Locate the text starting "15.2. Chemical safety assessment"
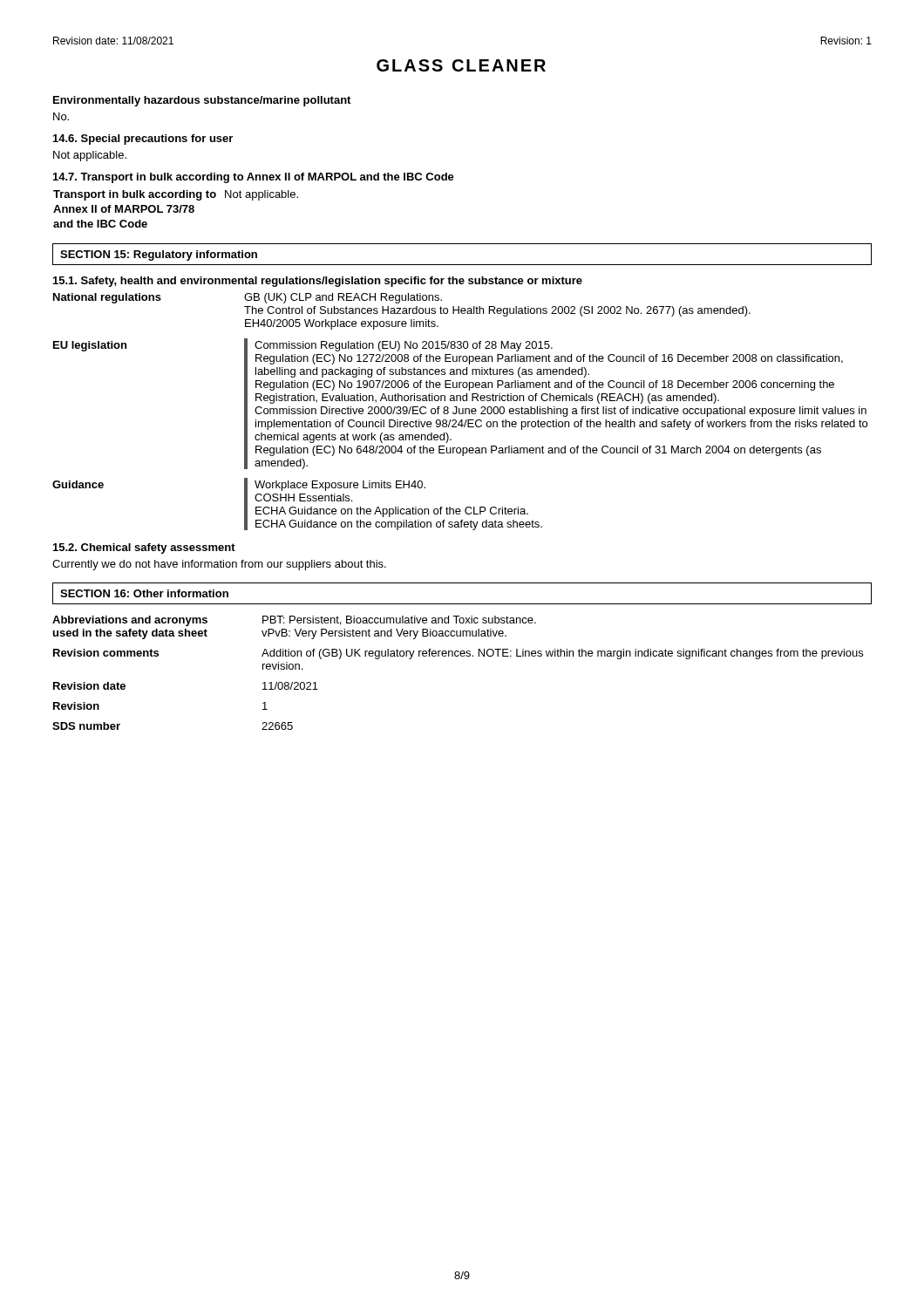924x1308 pixels. (x=144, y=547)
